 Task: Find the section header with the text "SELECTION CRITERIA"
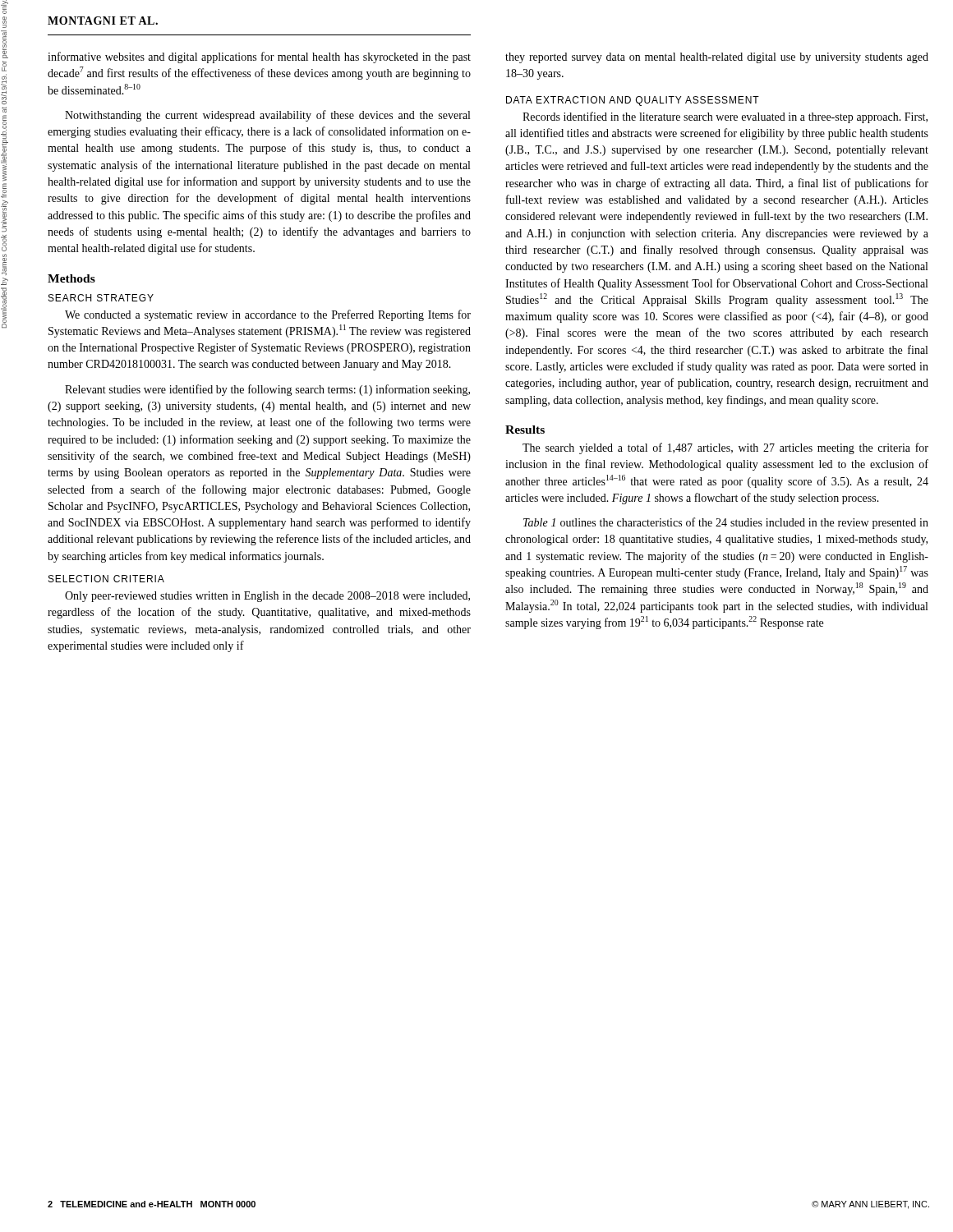[106, 579]
